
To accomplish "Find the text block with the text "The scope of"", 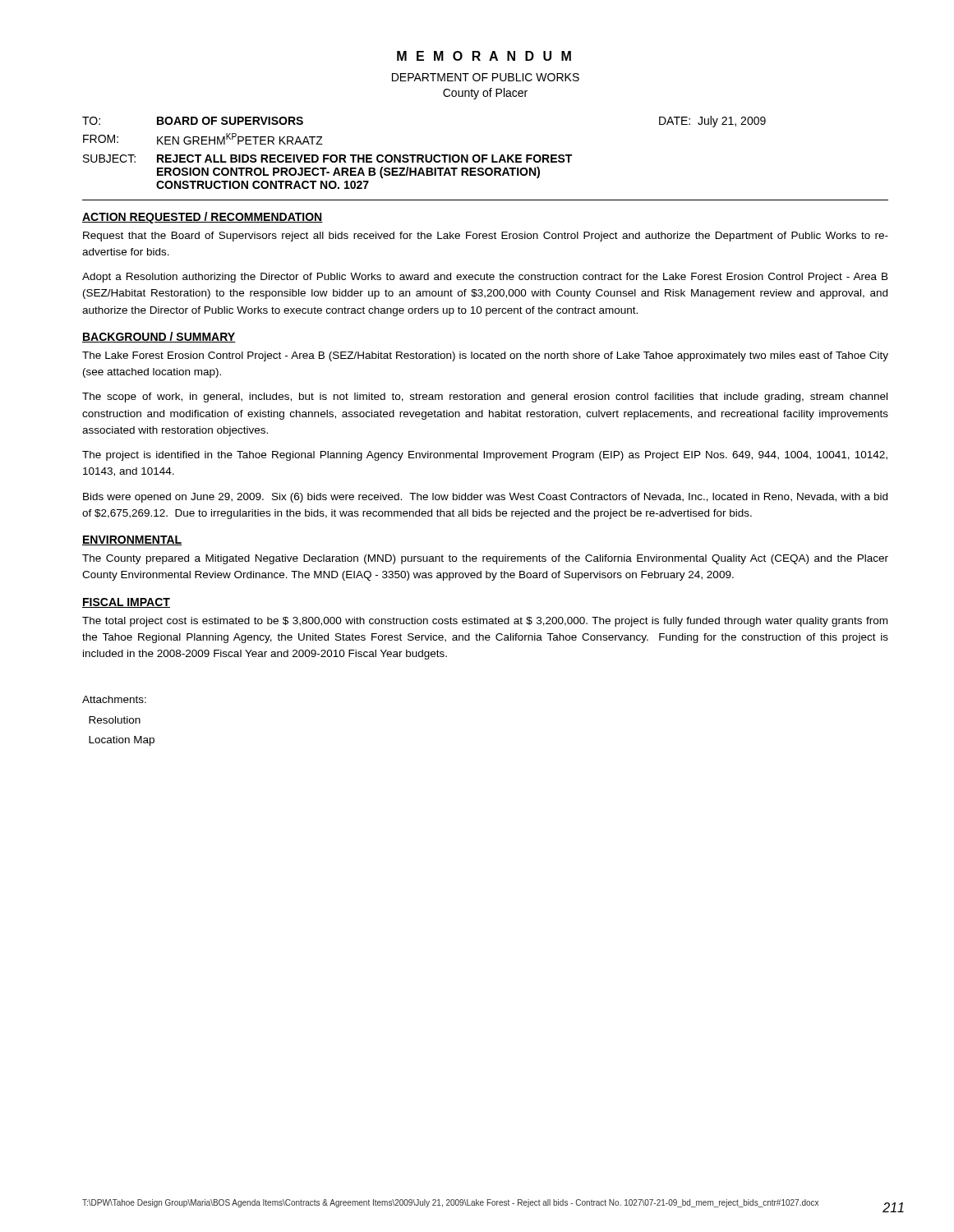I will (485, 413).
